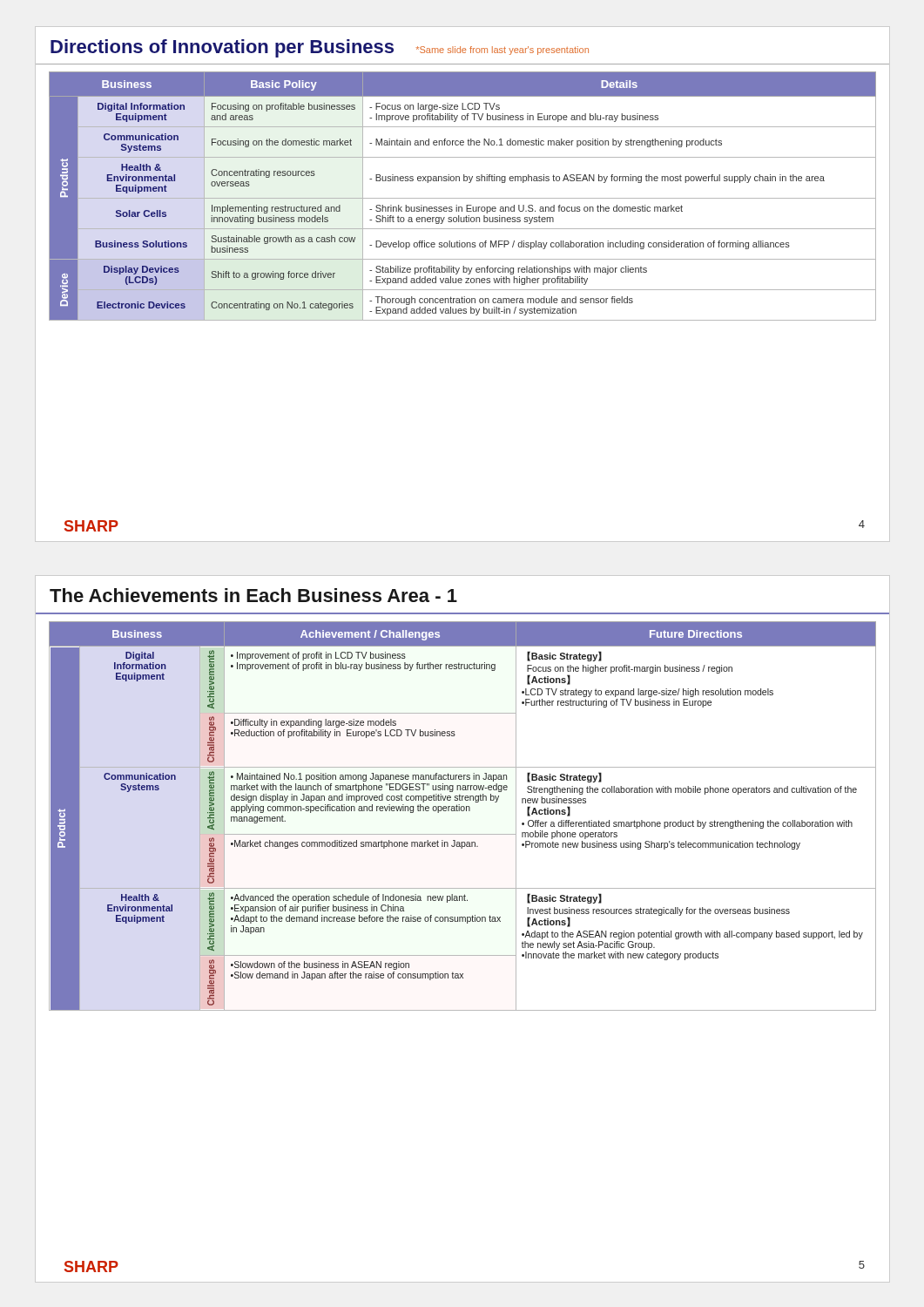The height and width of the screenshot is (1307, 924).
Task: Find the title containing "The Achievements in"
Action: click(x=253, y=596)
